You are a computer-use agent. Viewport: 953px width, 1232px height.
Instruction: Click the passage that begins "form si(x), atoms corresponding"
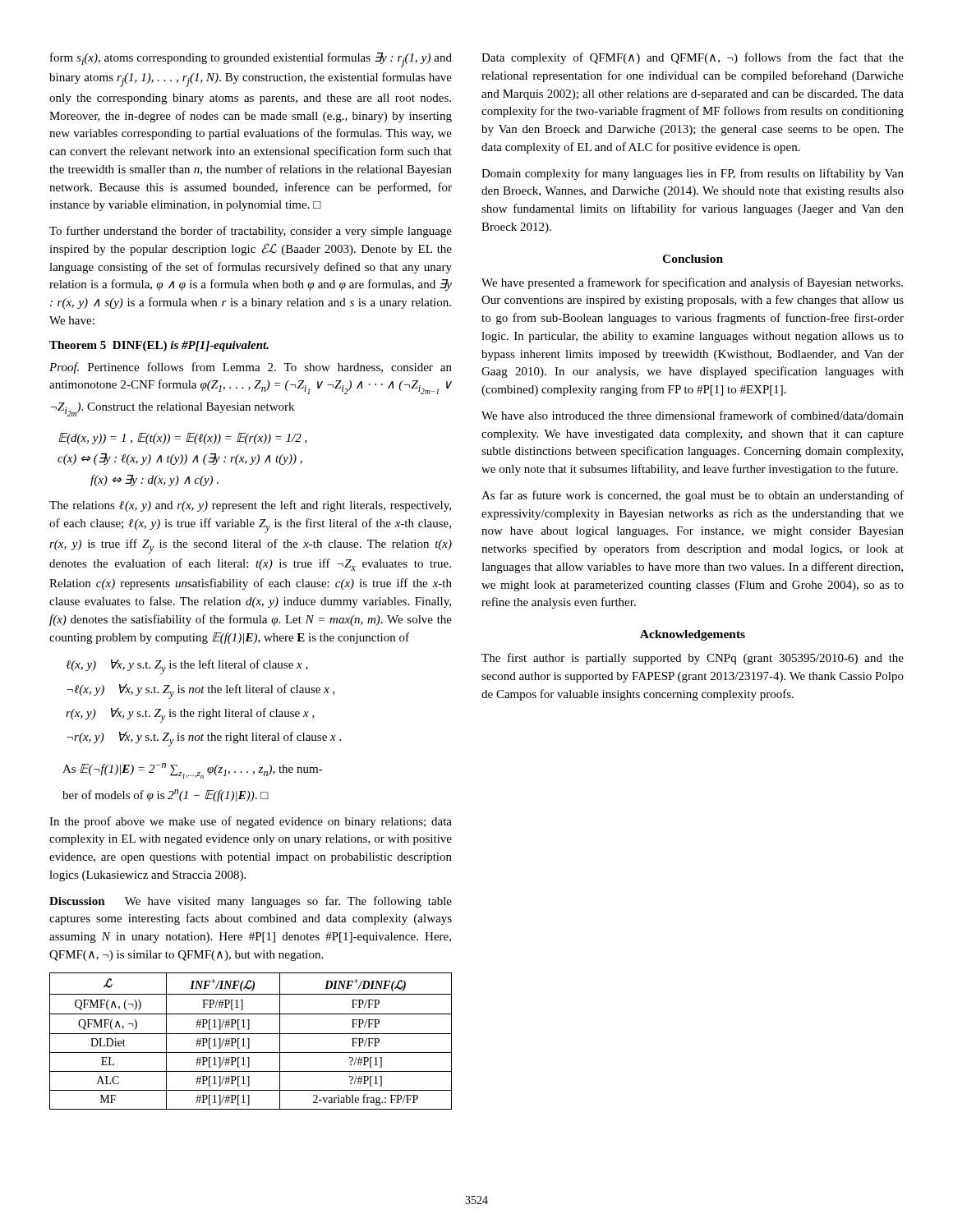click(251, 132)
